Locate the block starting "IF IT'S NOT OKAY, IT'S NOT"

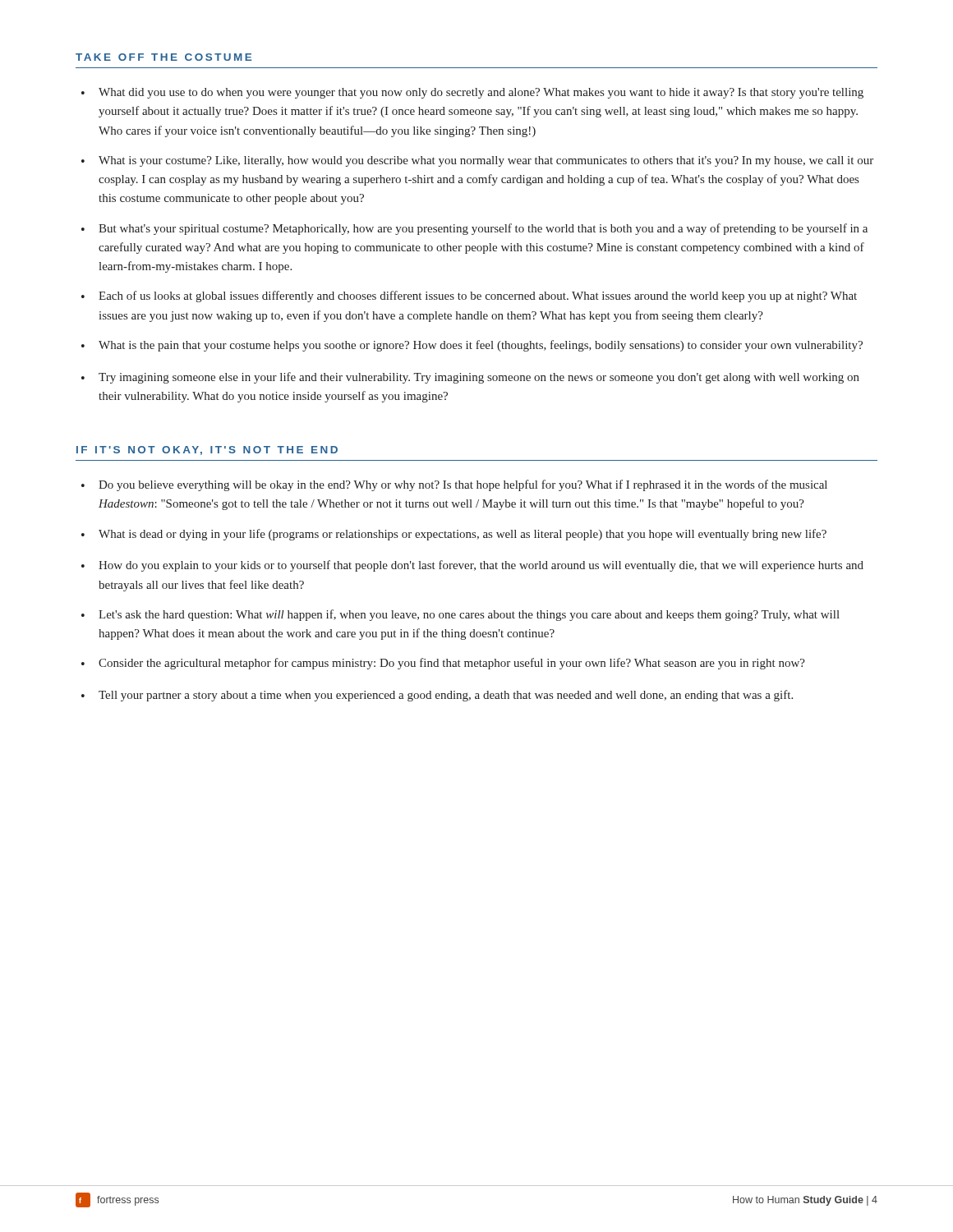point(208,450)
